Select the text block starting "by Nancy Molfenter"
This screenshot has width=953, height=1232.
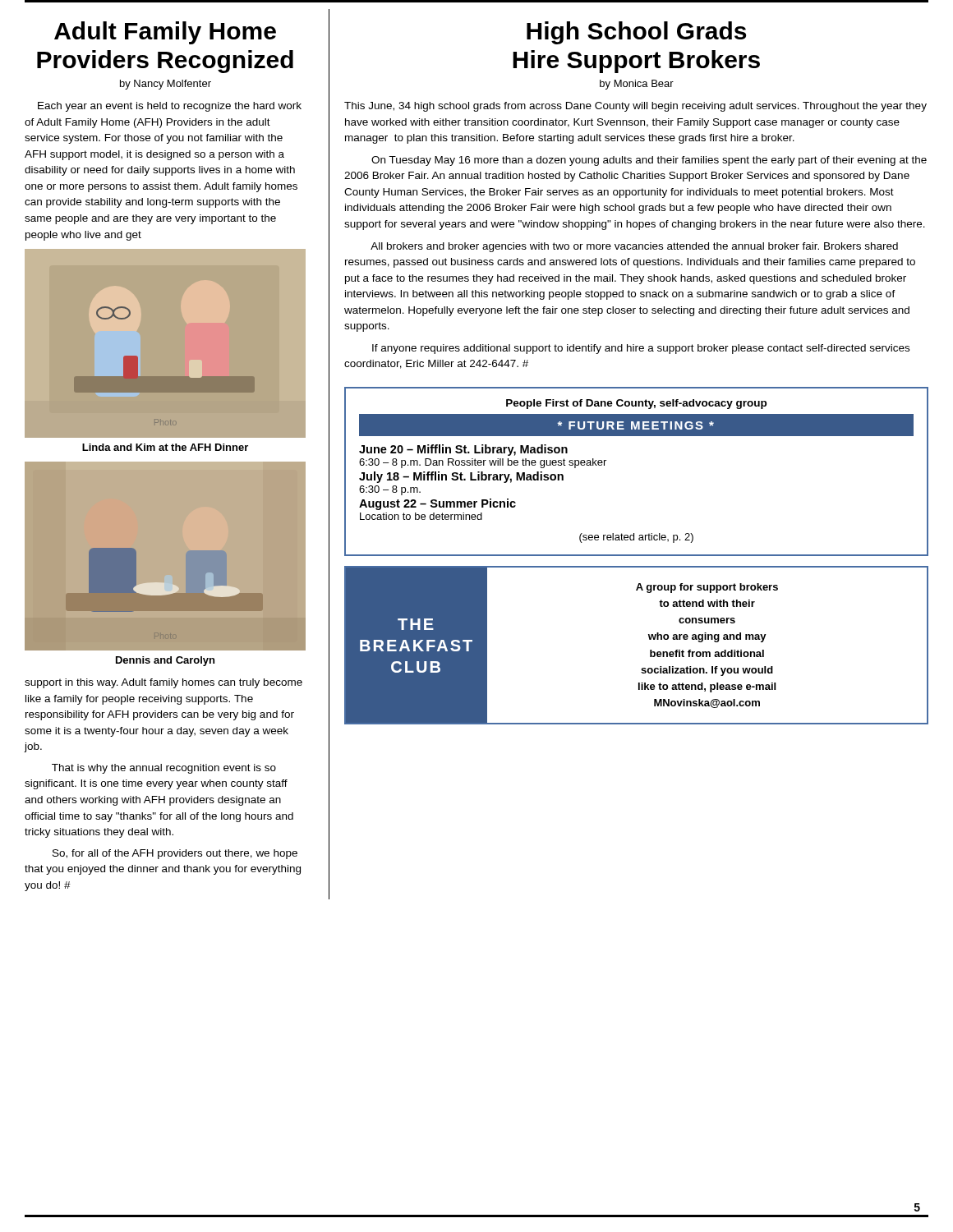point(165,83)
